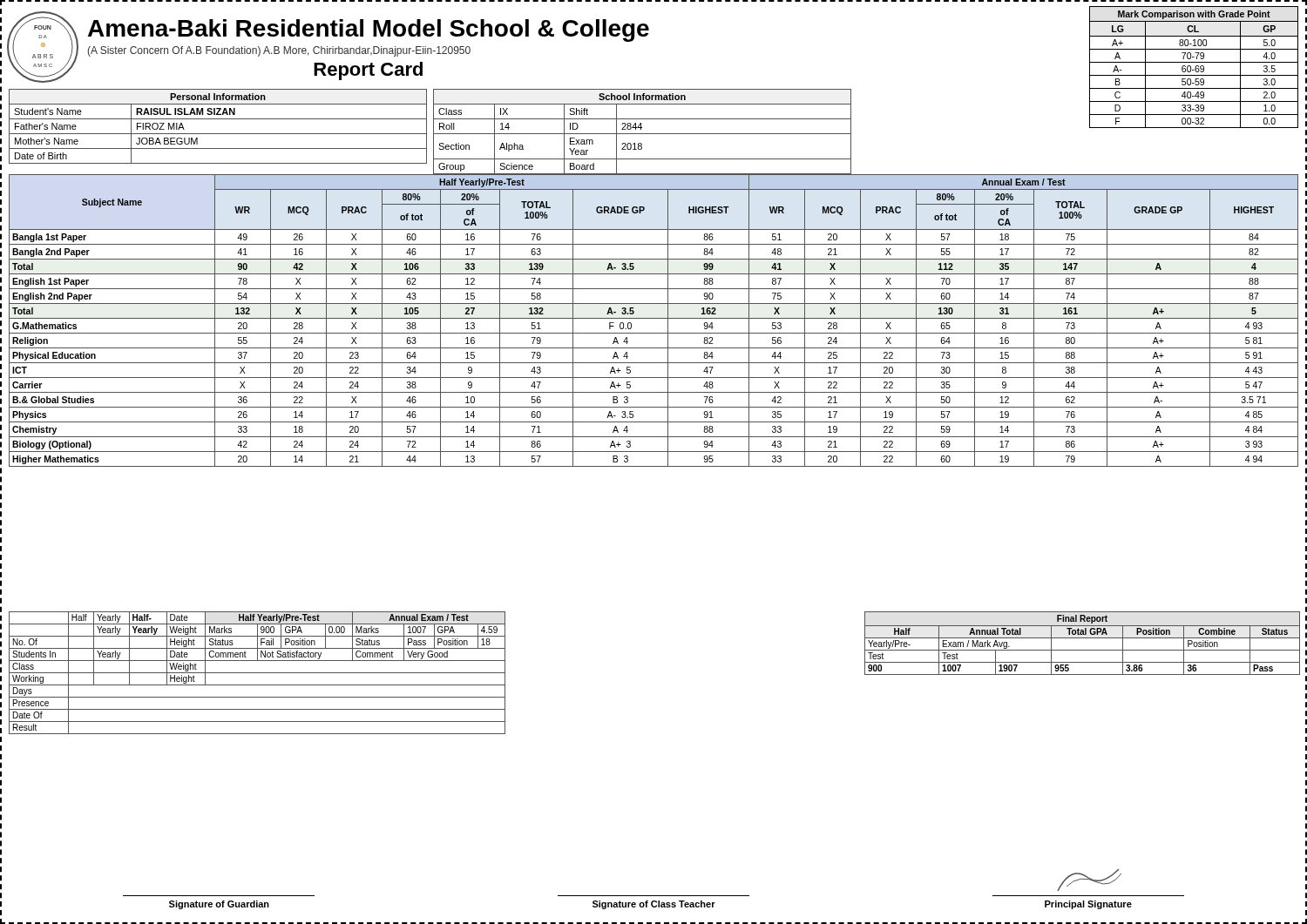Click on the table containing "Date of Birth"
This screenshot has height=924, width=1307.
pos(218,126)
